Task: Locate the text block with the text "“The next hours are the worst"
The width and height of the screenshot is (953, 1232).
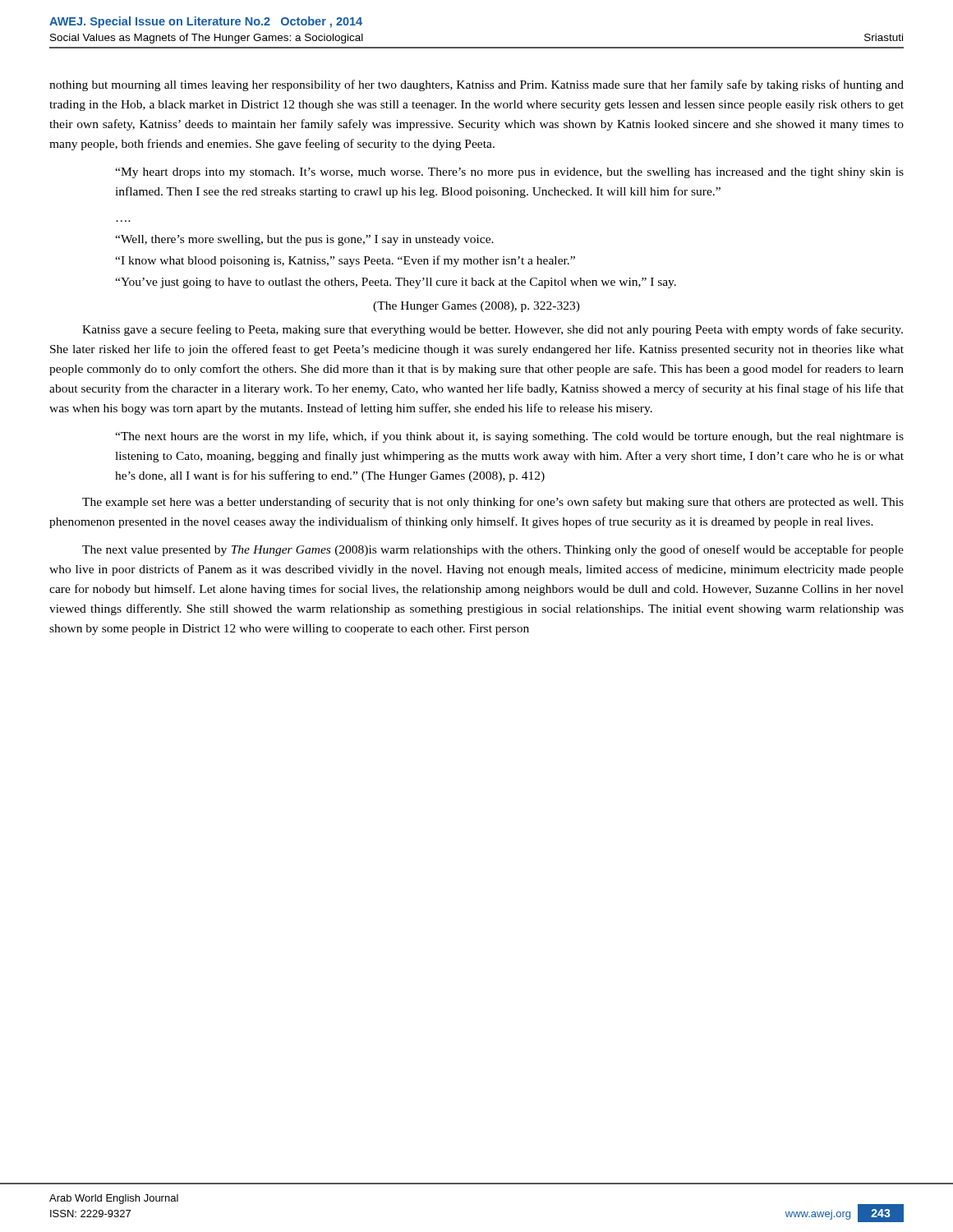Action: point(509,456)
